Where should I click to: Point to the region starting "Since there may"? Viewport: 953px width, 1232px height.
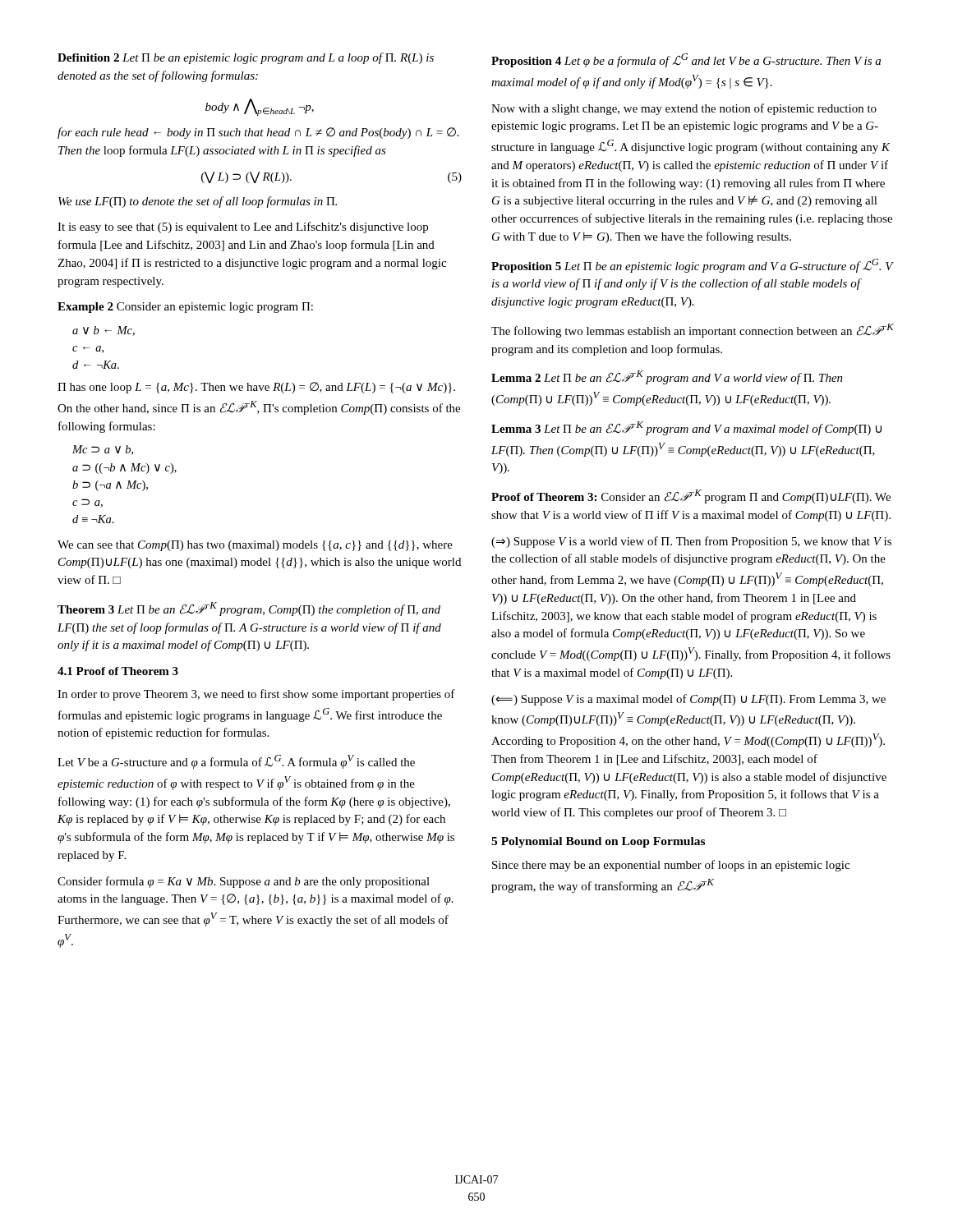(693, 876)
